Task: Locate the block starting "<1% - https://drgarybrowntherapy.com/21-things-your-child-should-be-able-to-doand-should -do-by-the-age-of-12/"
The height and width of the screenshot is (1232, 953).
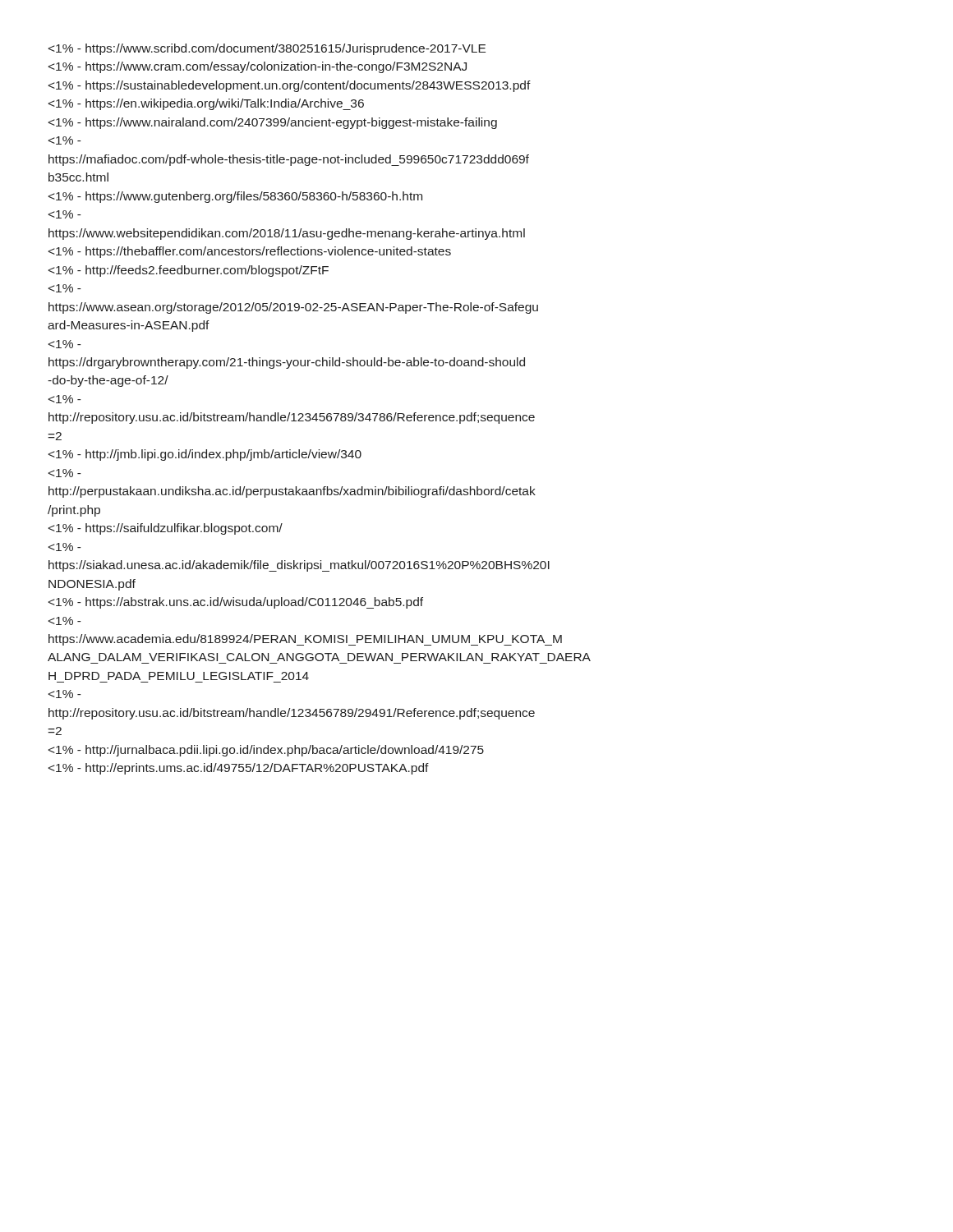Action: (x=476, y=362)
